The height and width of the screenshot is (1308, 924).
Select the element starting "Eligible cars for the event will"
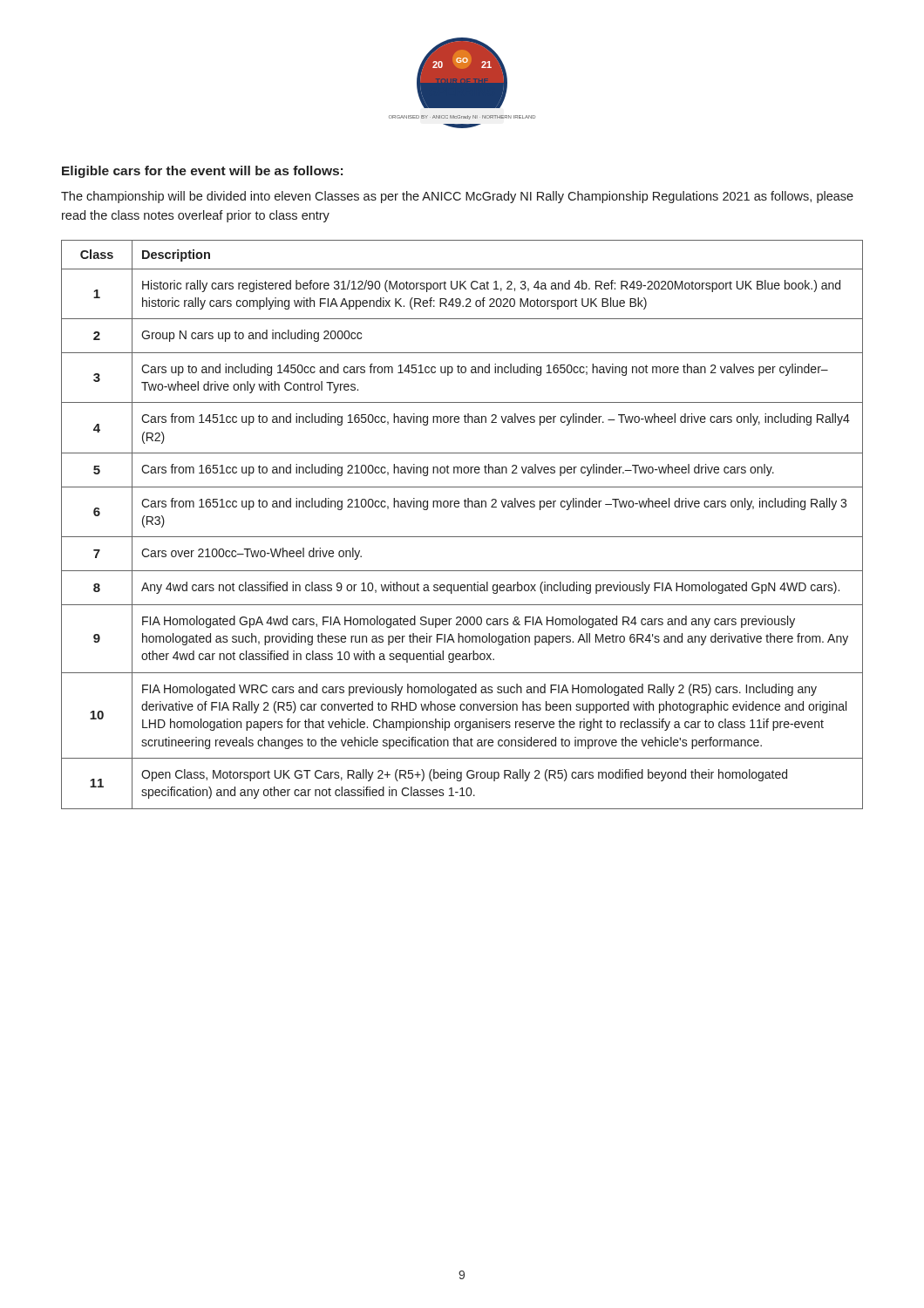tap(203, 170)
